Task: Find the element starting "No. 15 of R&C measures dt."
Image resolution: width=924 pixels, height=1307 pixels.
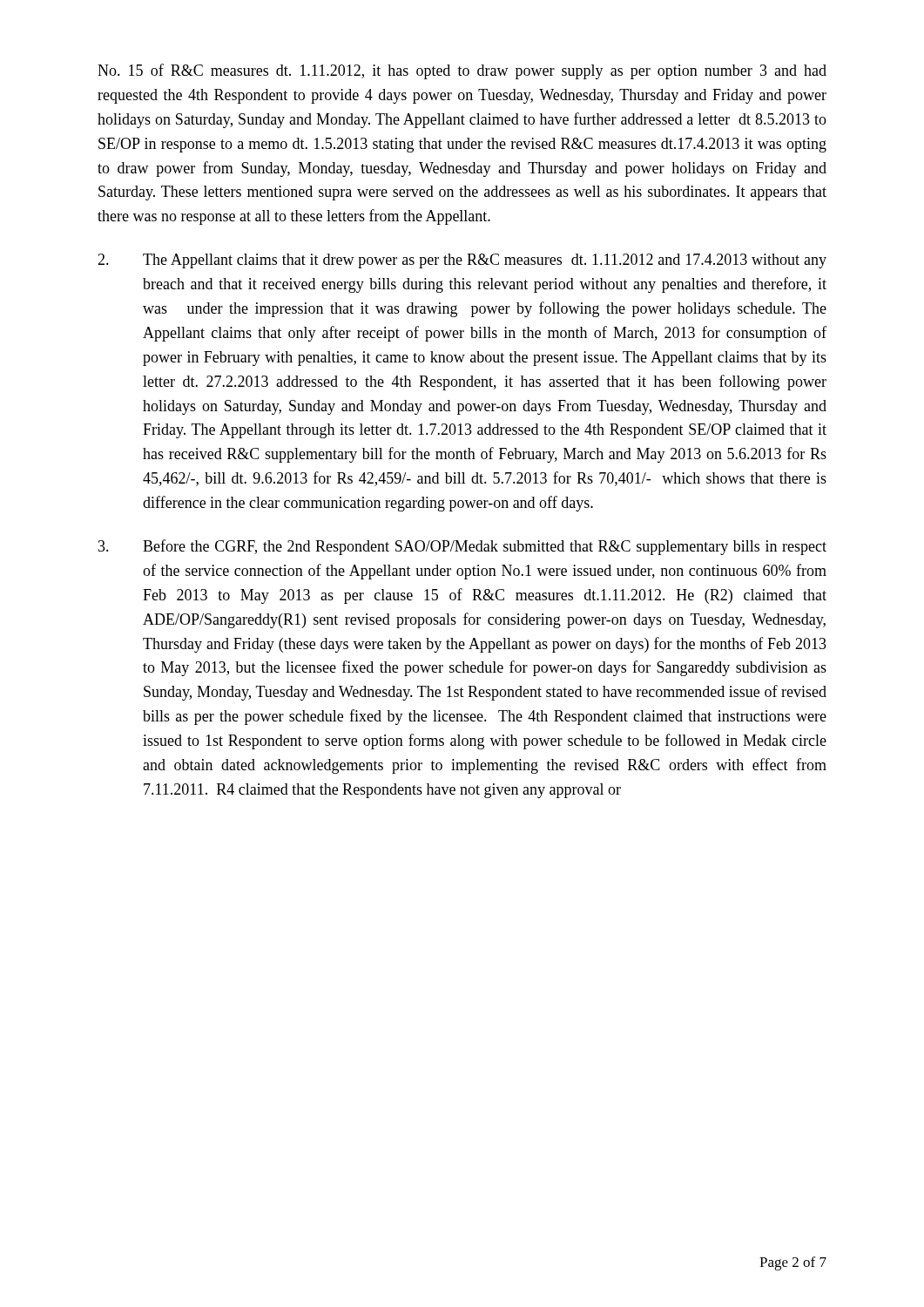Action: point(462,143)
